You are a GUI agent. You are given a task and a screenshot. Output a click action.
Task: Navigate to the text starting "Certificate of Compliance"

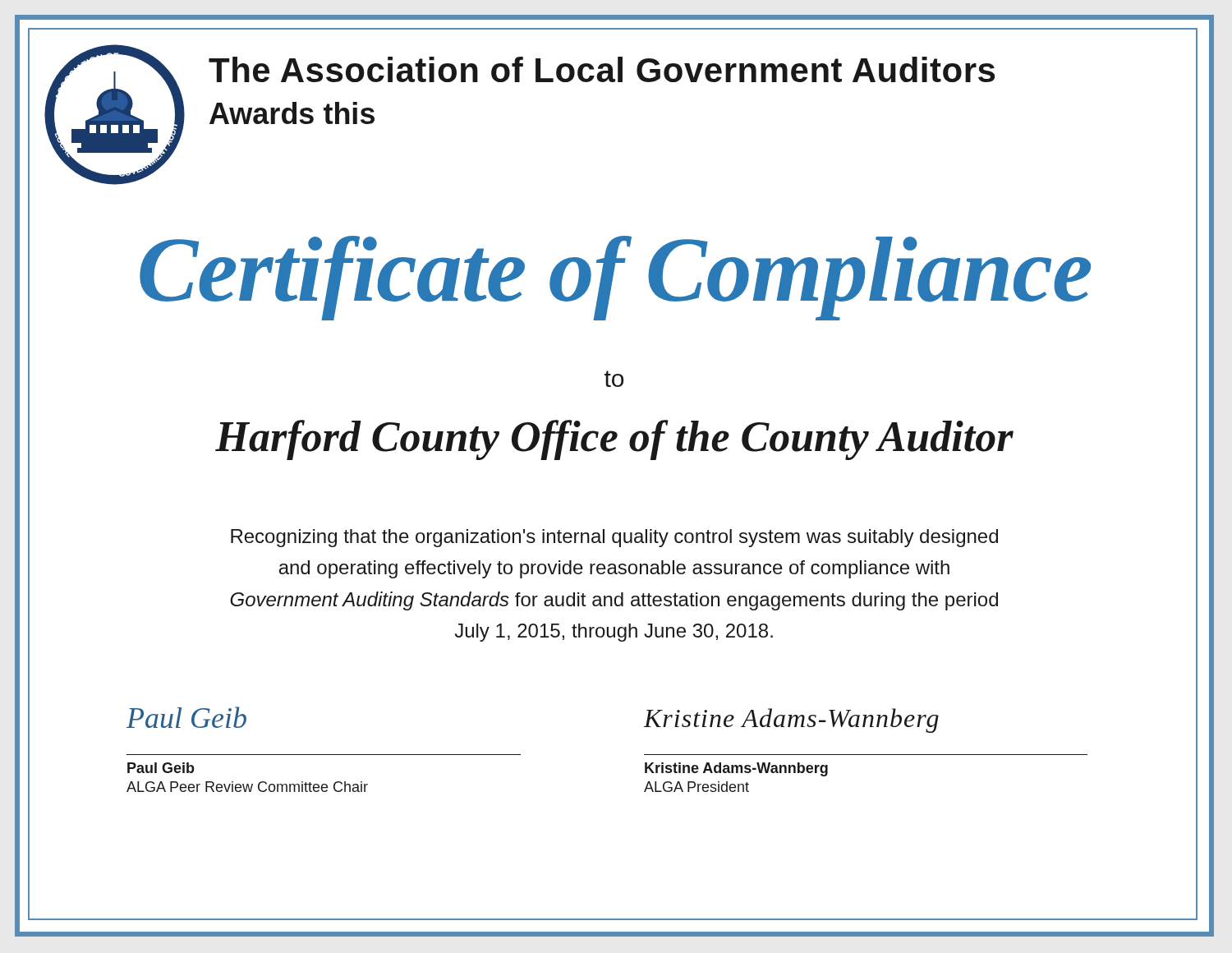click(x=614, y=269)
